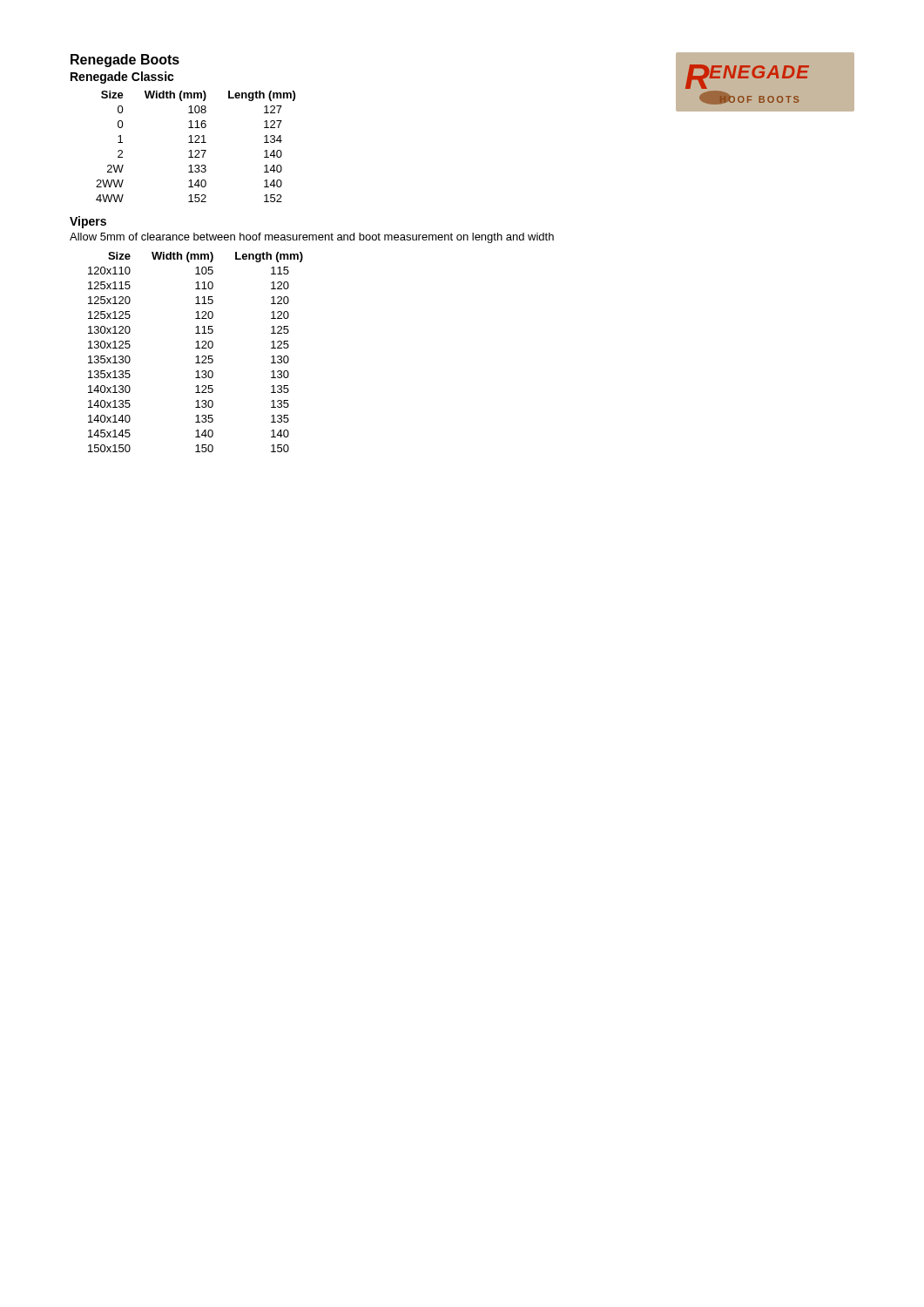924x1307 pixels.
Task: Point to the text starting "Allow 5mm of clearance"
Action: click(312, 237)
